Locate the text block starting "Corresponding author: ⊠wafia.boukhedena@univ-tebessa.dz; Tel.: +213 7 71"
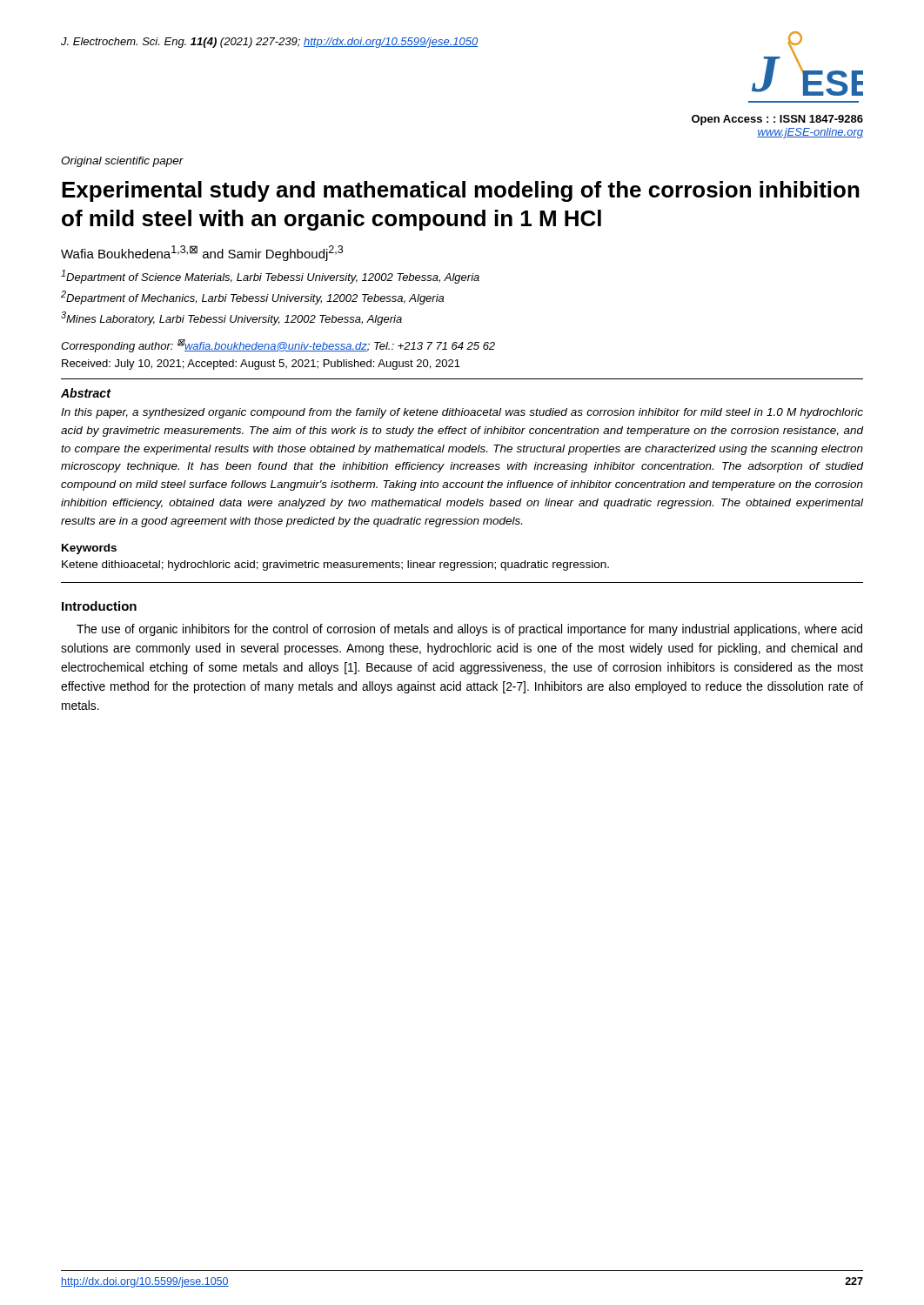Screen dimensions: 1305x924 278,344
